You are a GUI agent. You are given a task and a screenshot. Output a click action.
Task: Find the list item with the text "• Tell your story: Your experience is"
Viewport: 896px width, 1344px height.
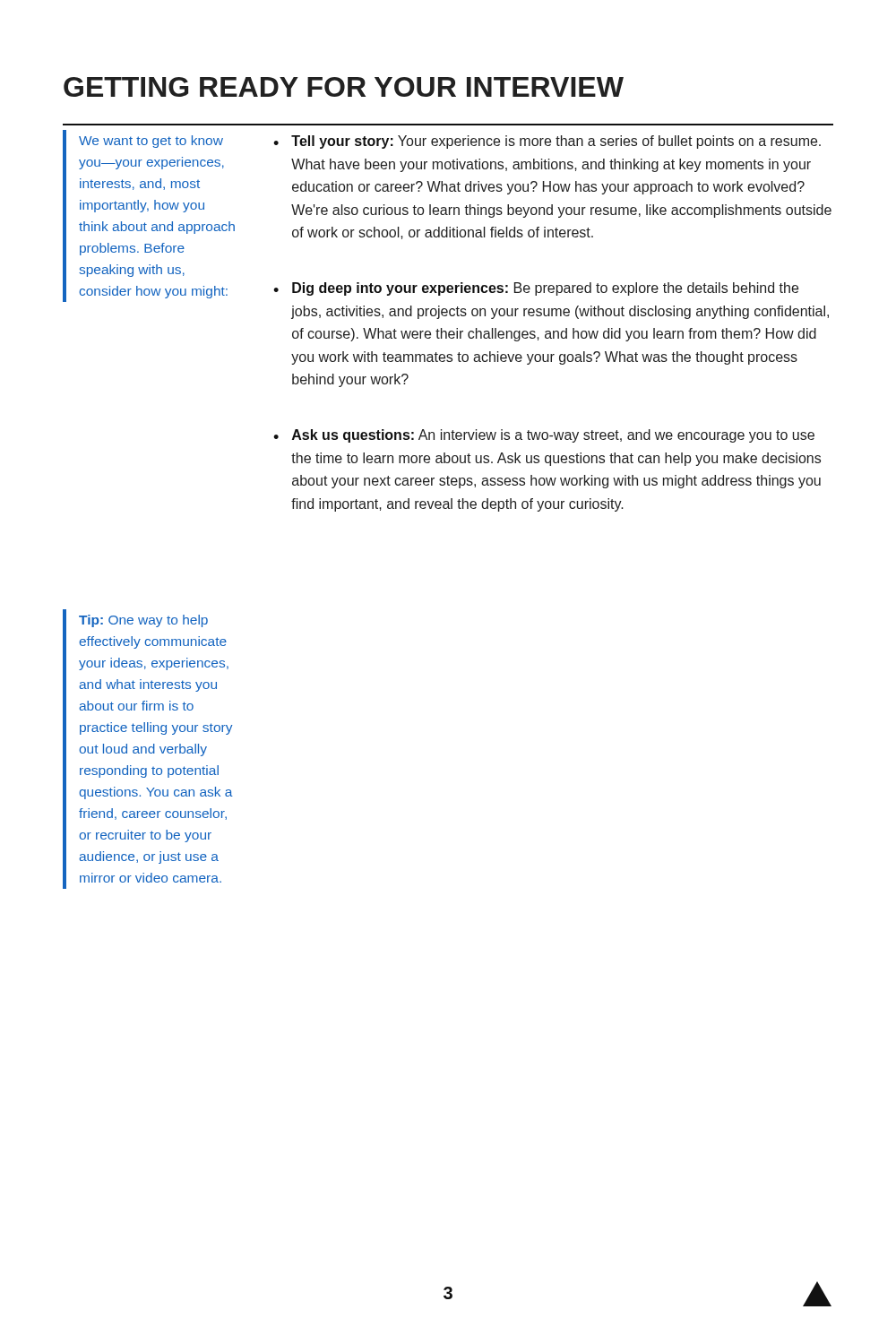click(553, 187)
